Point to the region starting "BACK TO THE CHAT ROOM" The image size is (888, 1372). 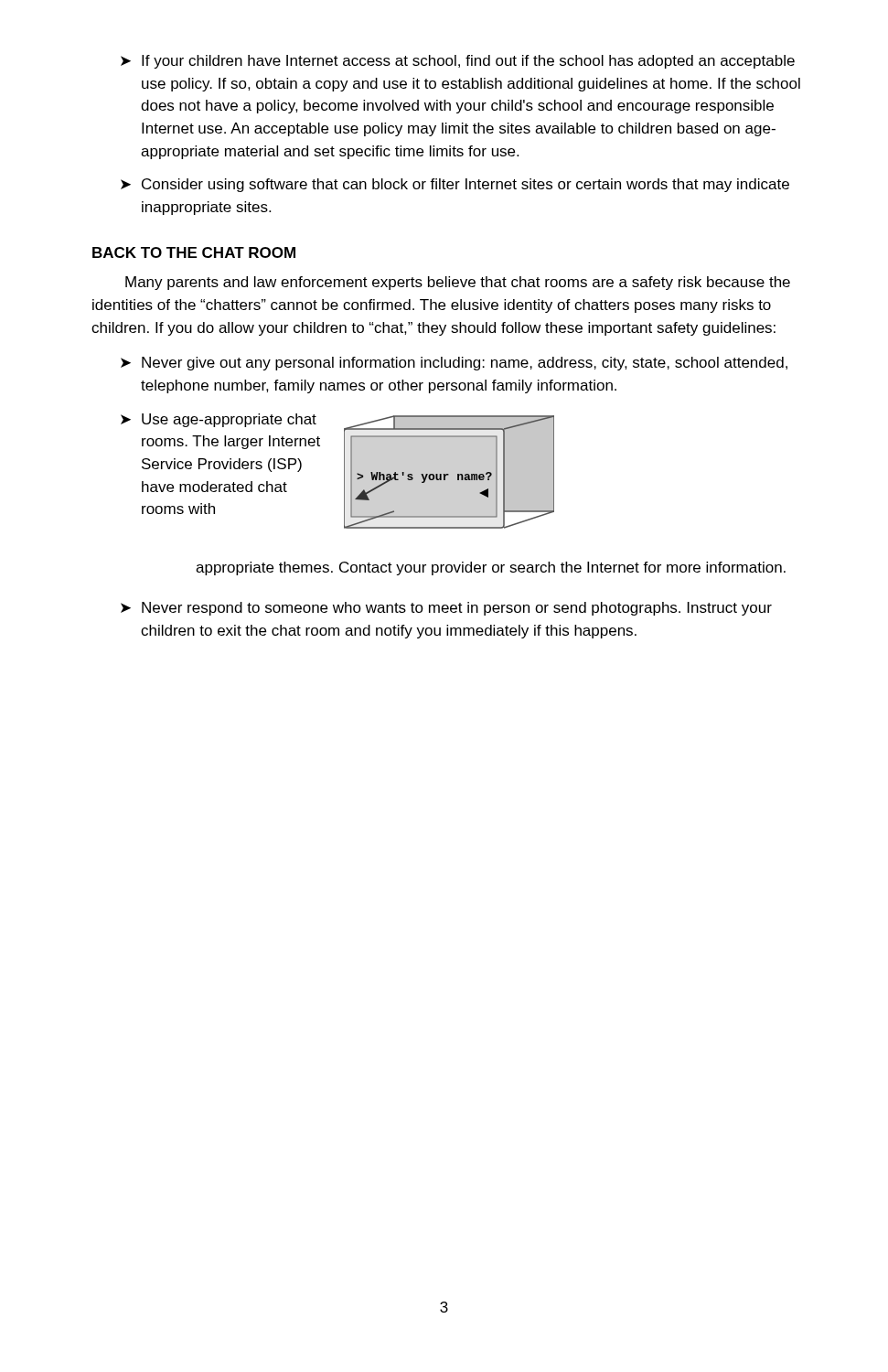pyautogui.click(x=194, y=253)
